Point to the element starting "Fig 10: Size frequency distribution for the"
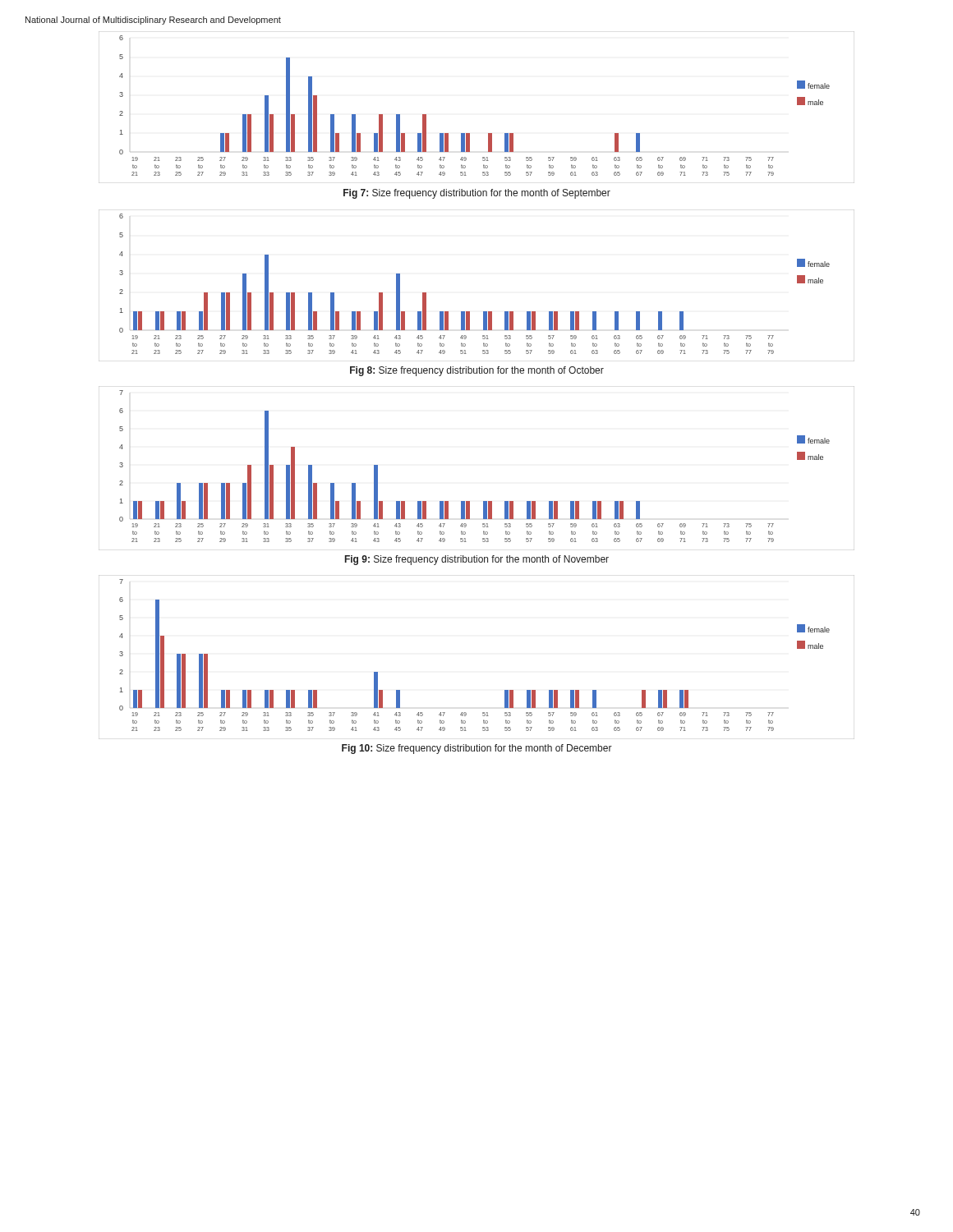 point(476,748)
